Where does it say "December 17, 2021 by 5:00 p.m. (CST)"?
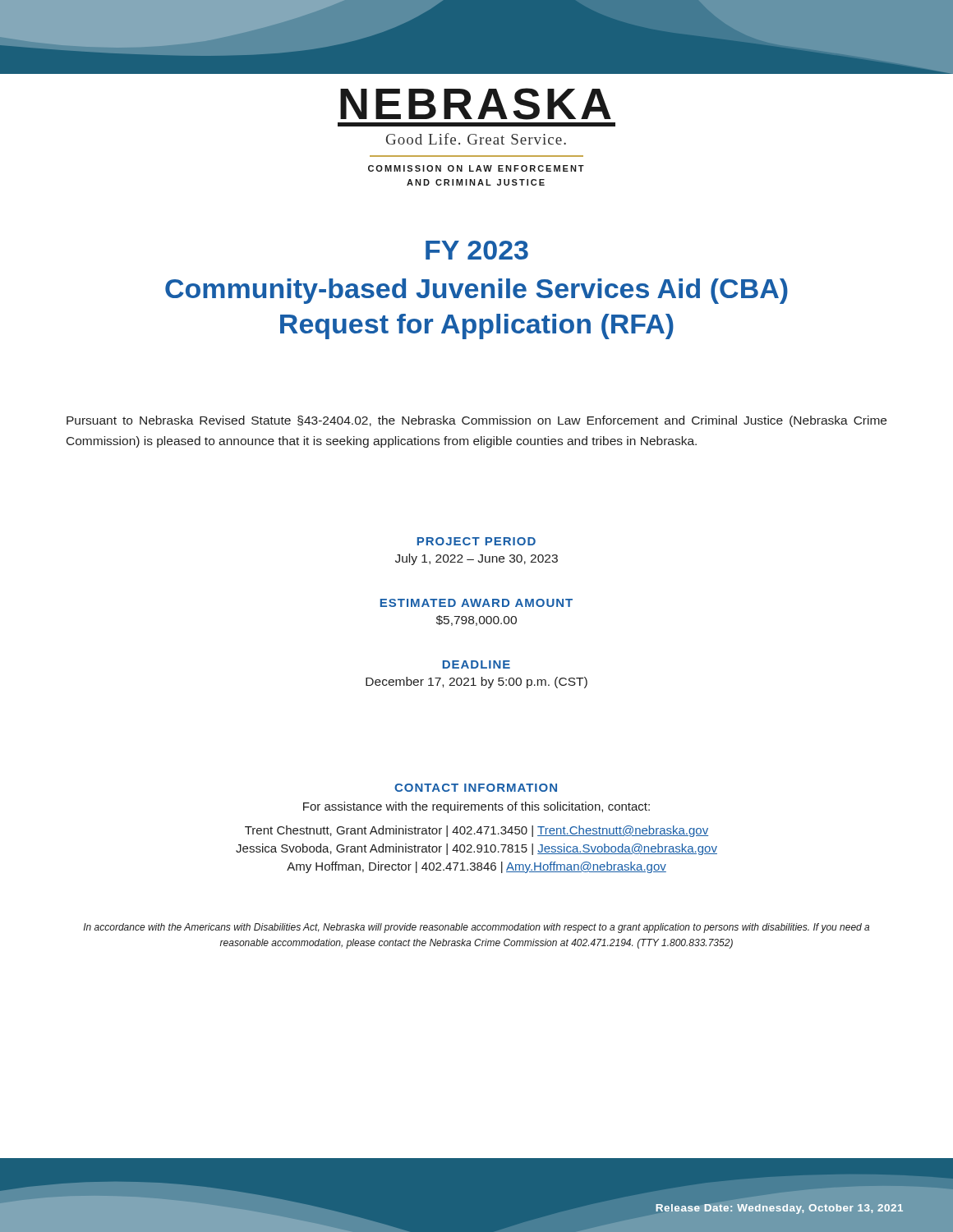 tap(476, 681)
